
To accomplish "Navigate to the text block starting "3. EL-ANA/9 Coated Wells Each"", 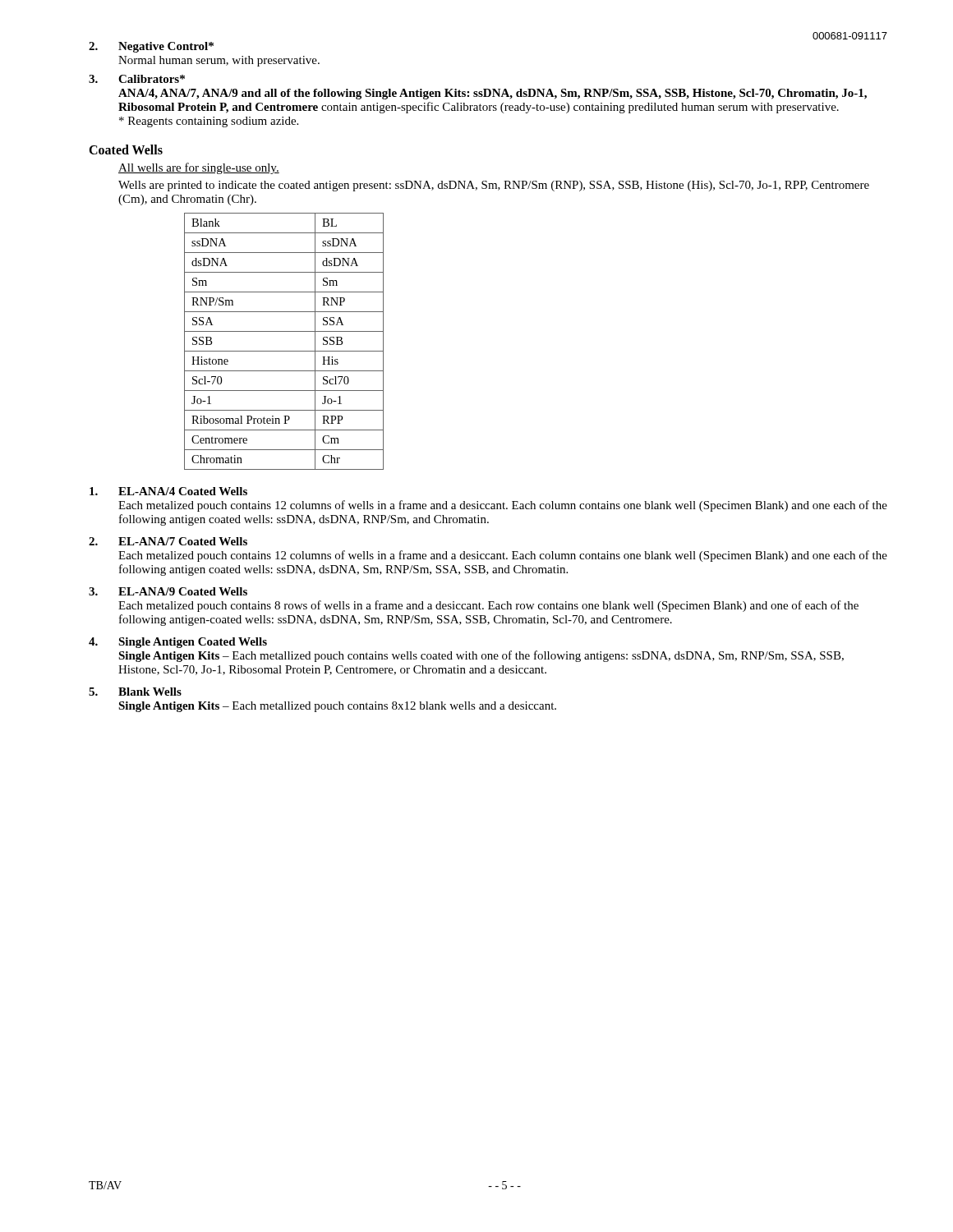I will 488,606.
